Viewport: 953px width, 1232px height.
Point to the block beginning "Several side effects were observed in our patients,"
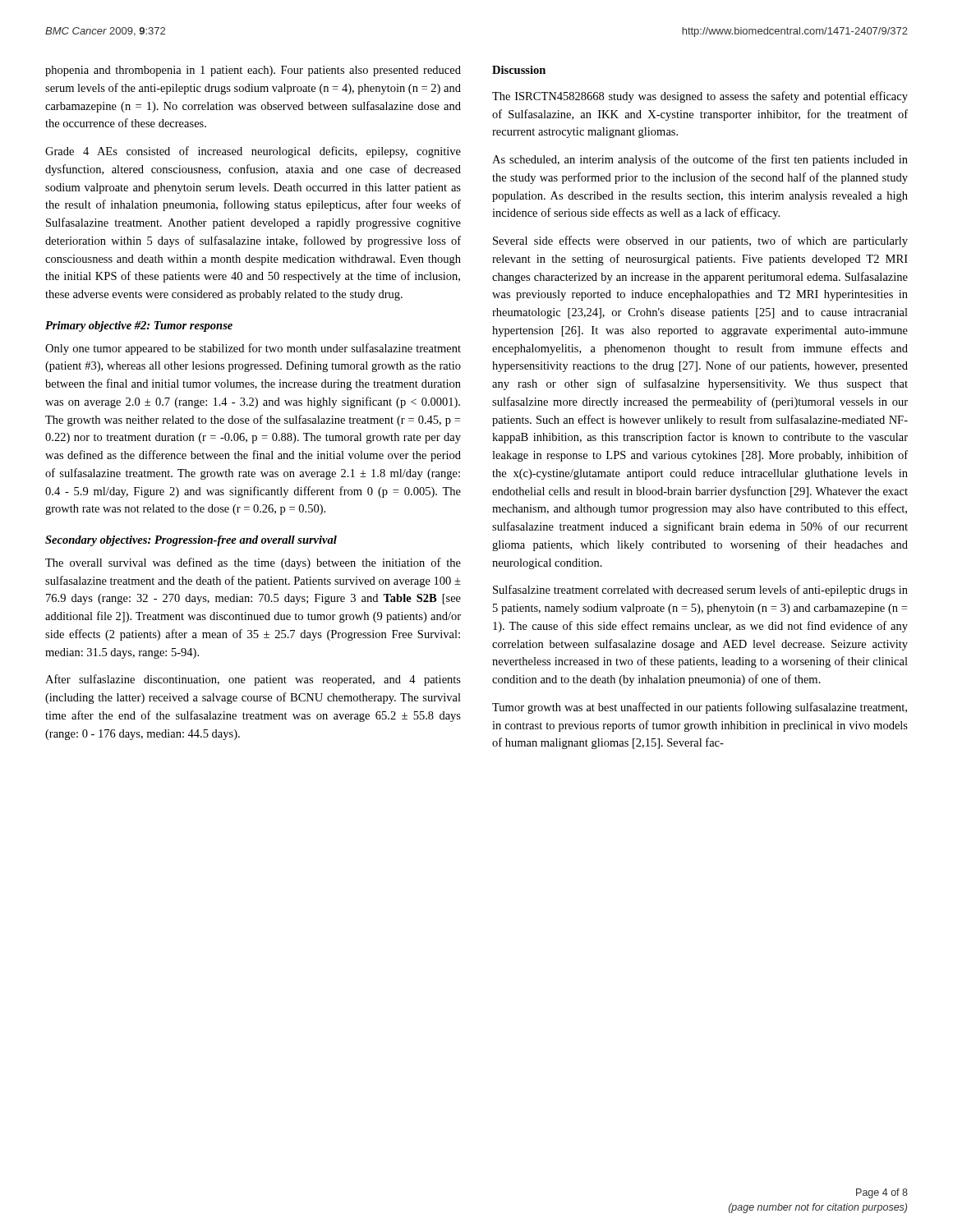pyautogui.click(x=700, y=402)
